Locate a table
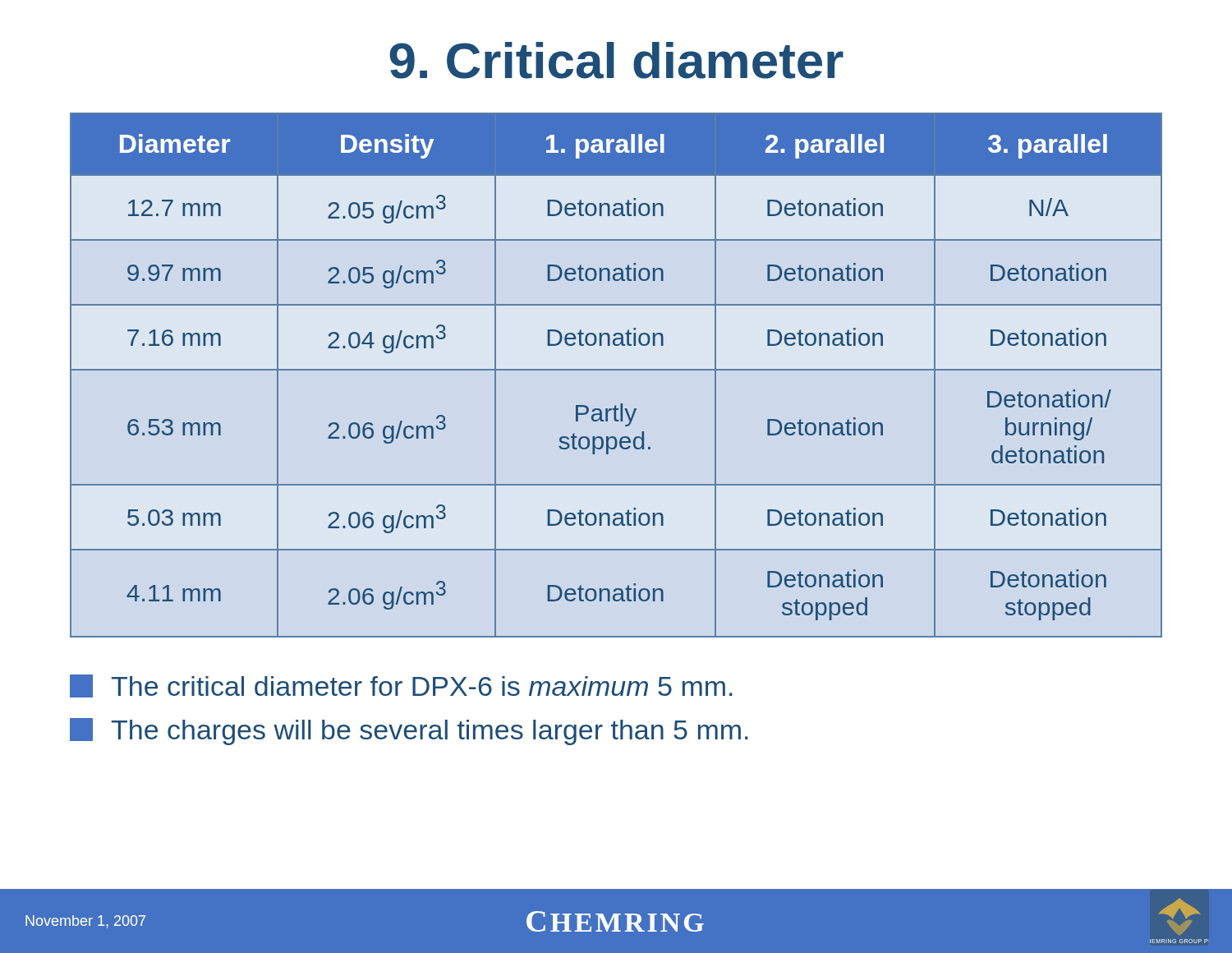 (x=616, y=375)
